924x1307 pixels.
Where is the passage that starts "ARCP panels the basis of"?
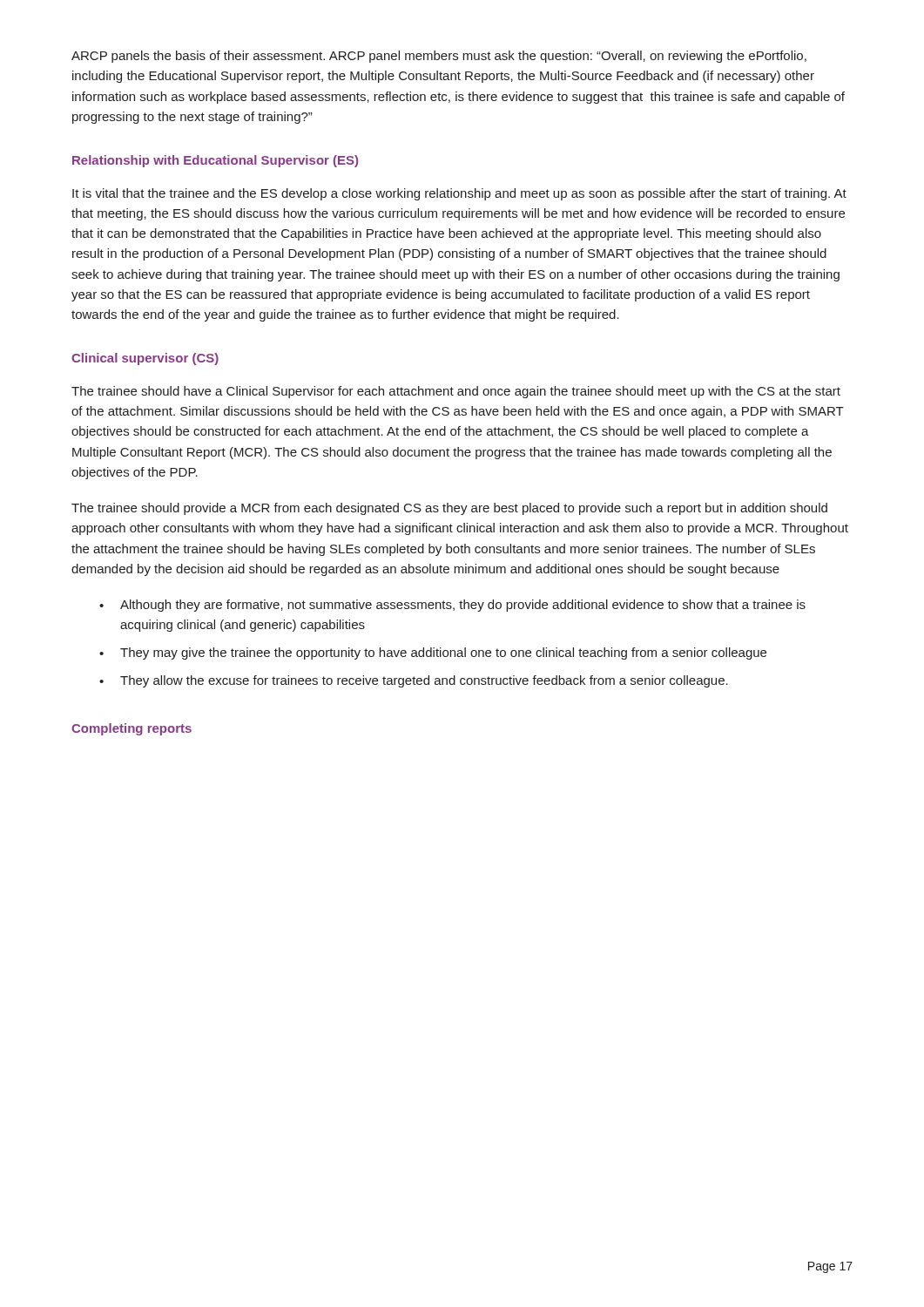pyautogui.click(x=458, y=86)
